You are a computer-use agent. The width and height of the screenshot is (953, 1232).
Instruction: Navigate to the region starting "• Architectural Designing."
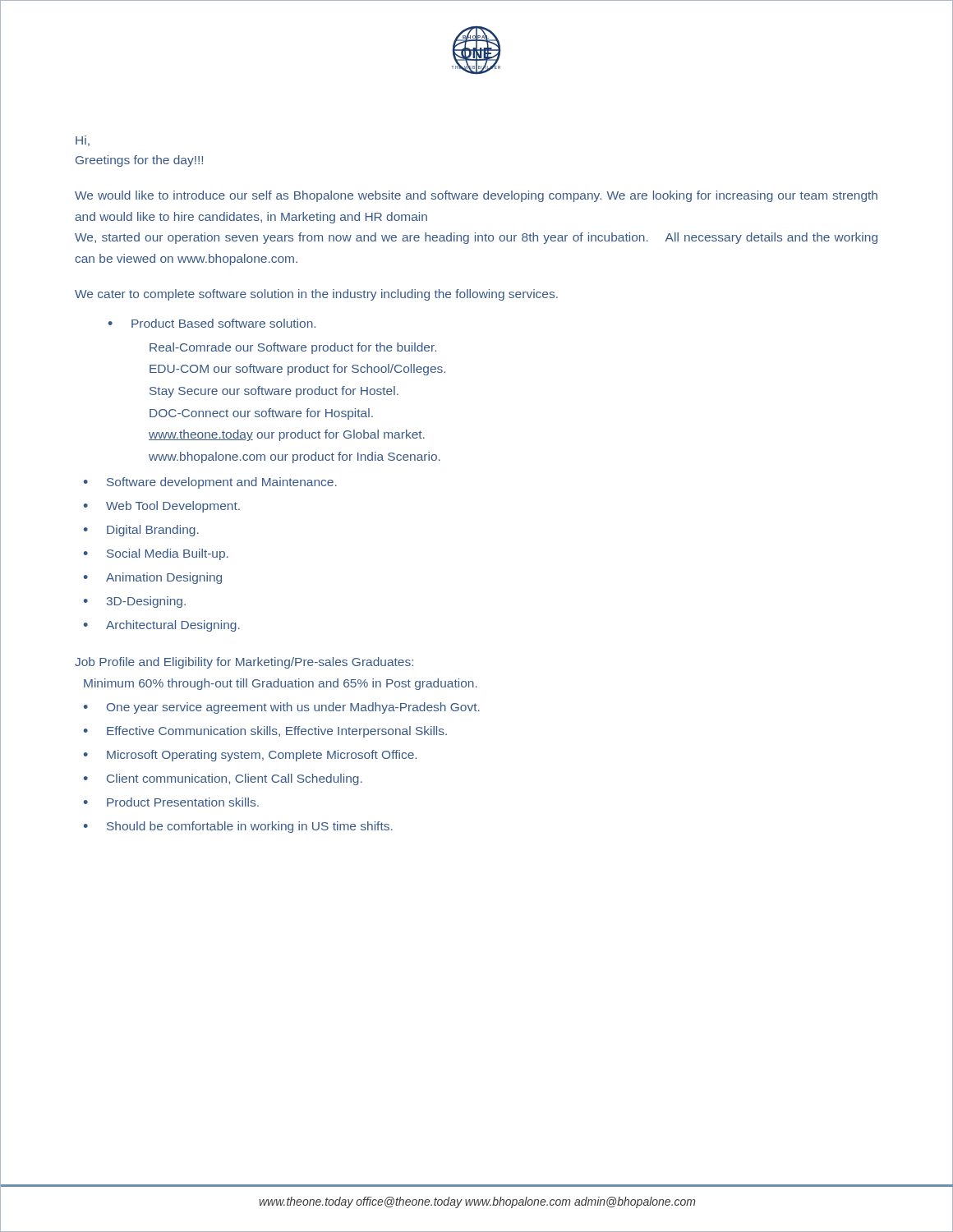[x=162, y=626]
